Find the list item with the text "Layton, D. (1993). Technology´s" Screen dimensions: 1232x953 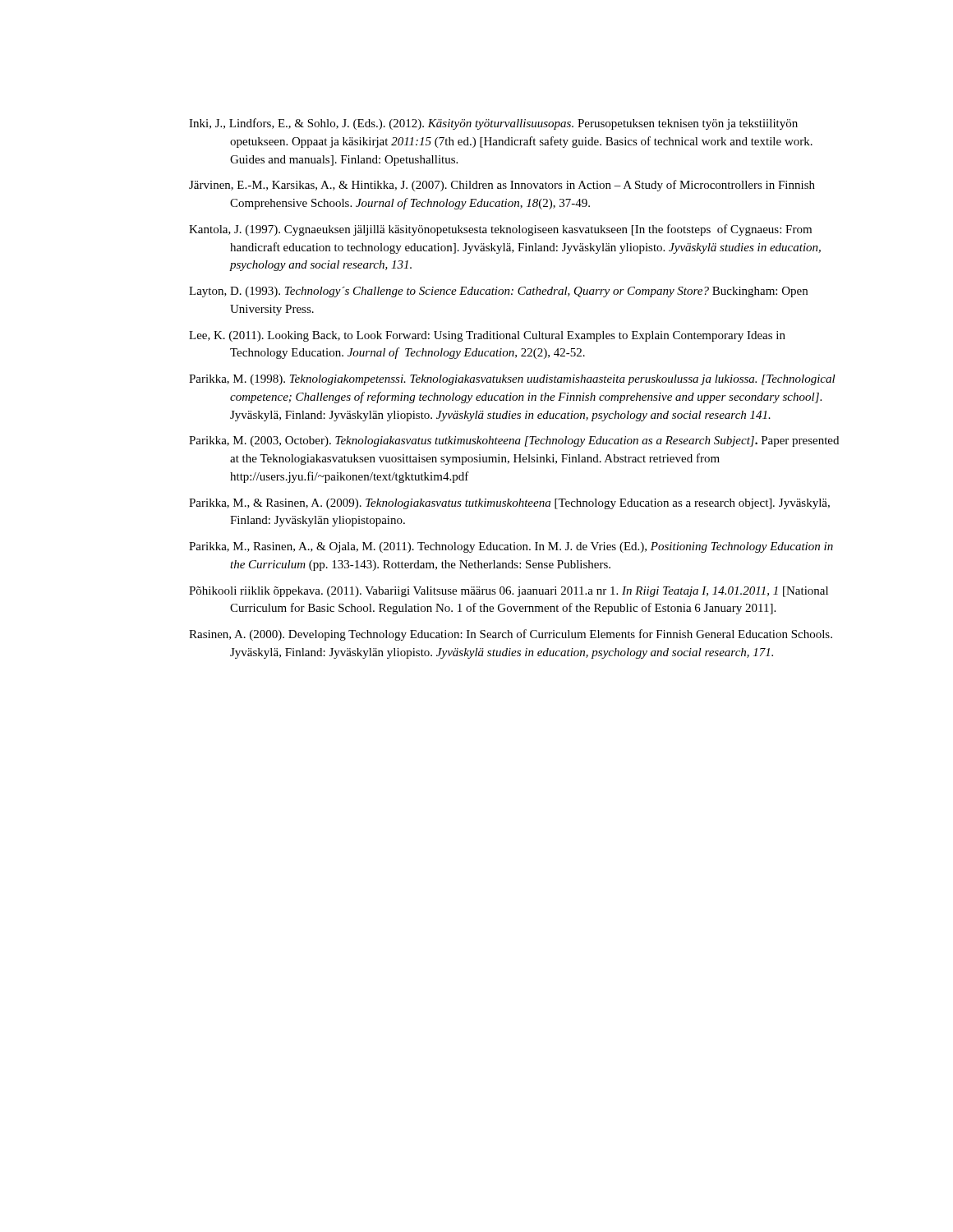click(499, 300)
